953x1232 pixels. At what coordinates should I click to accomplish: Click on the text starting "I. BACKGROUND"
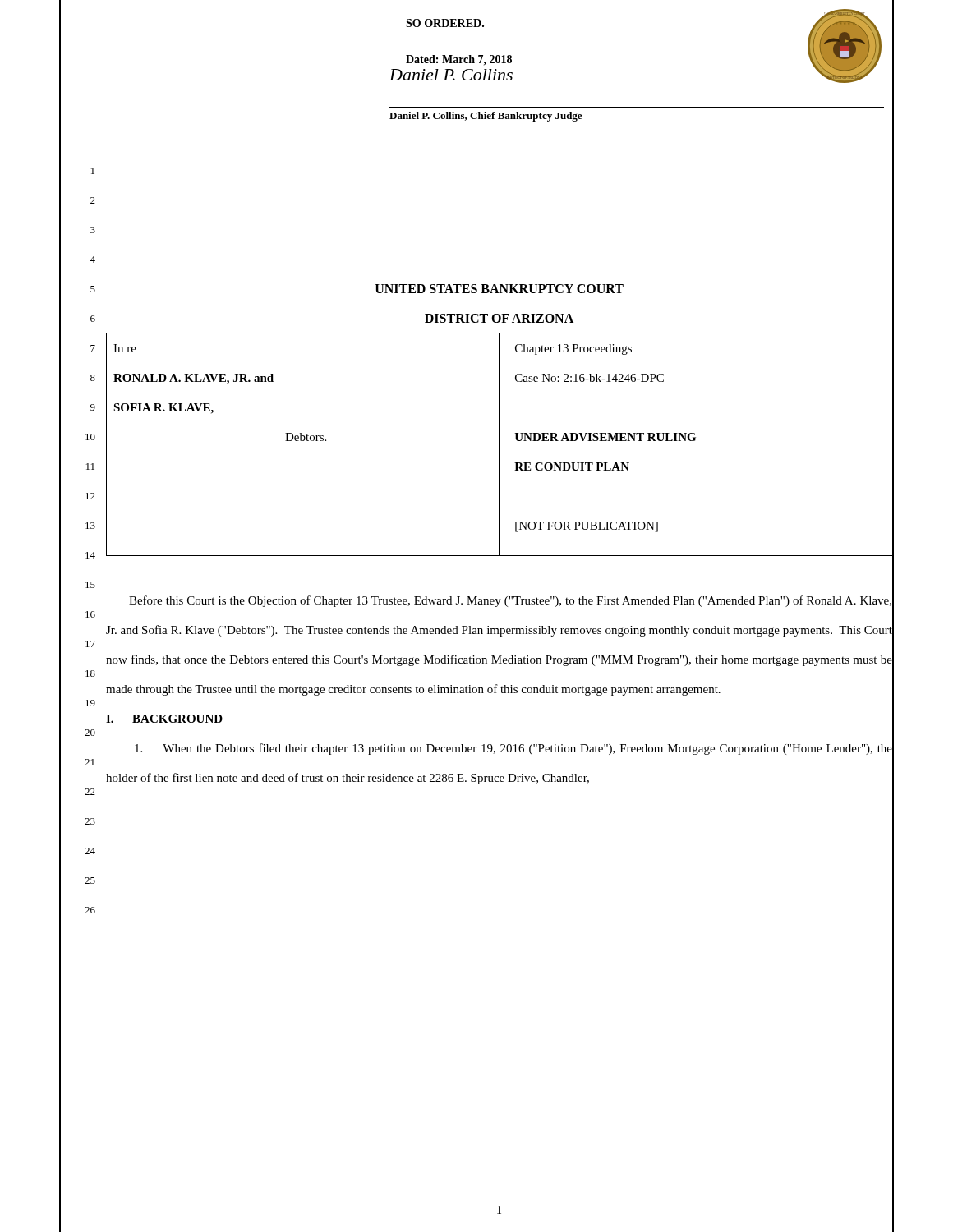164,719
